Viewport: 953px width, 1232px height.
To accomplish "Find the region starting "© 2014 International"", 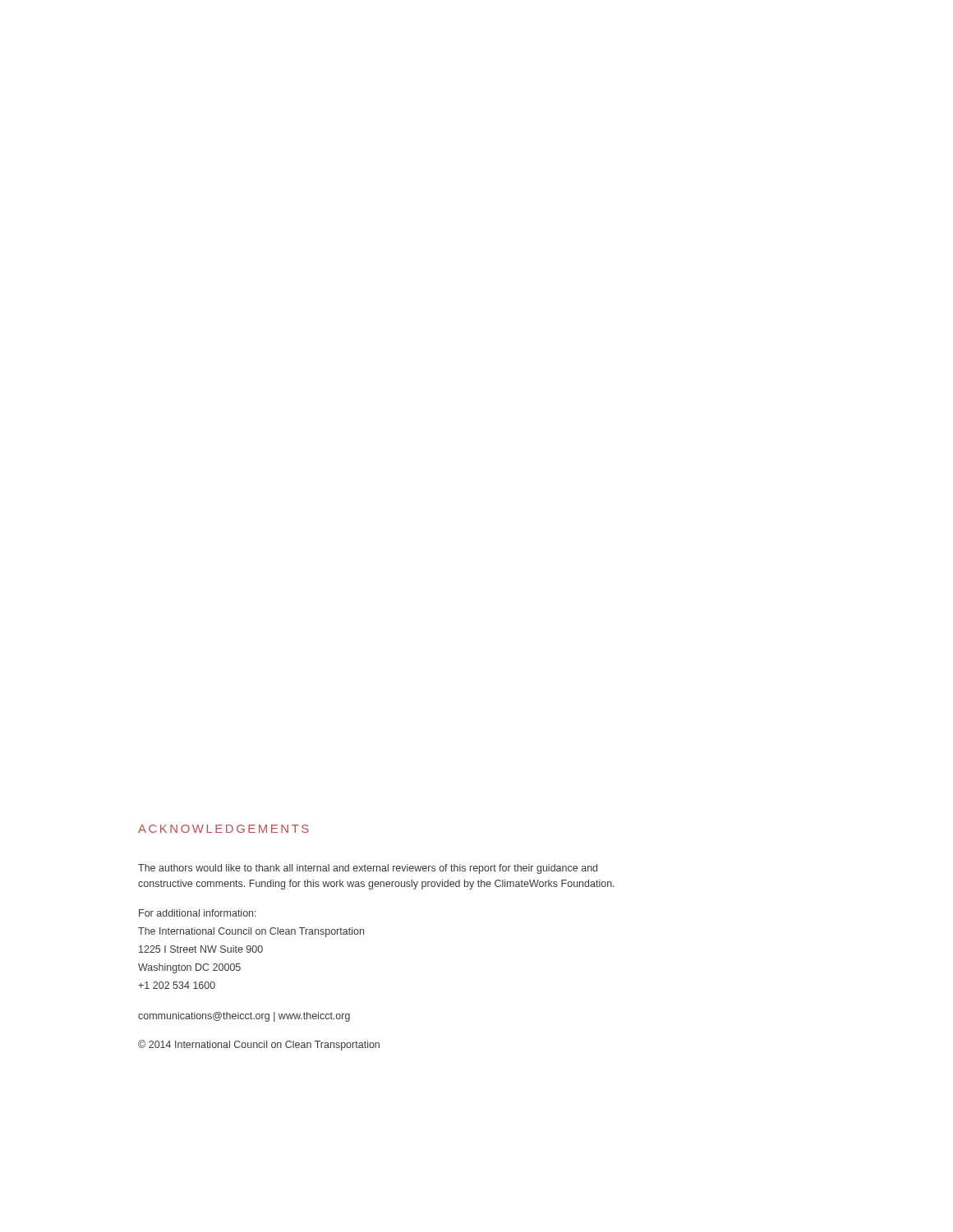I will [259, 1045].
